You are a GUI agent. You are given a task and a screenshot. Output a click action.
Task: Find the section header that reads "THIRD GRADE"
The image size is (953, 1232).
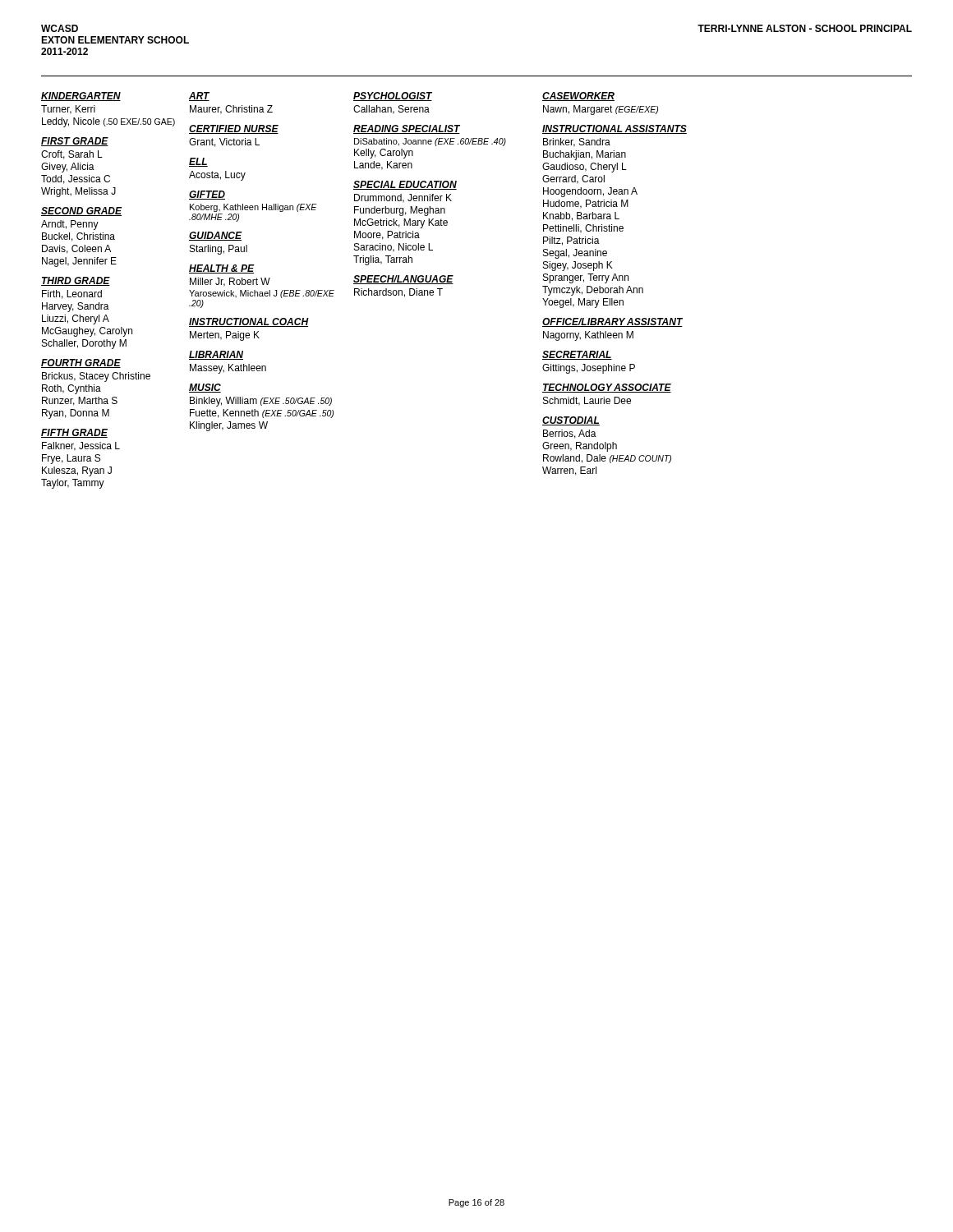111,281
